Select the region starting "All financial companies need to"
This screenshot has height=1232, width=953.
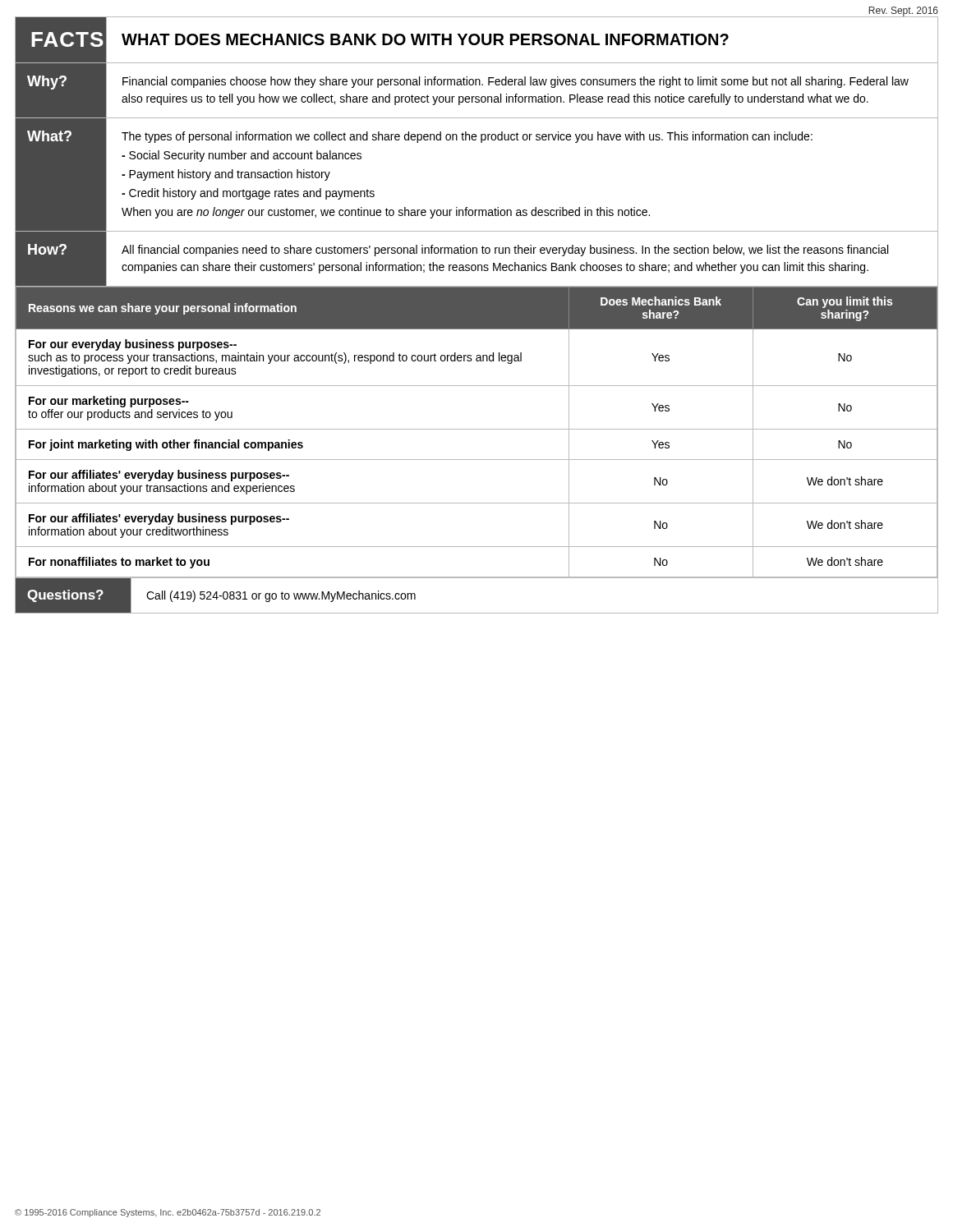point(505,258)
